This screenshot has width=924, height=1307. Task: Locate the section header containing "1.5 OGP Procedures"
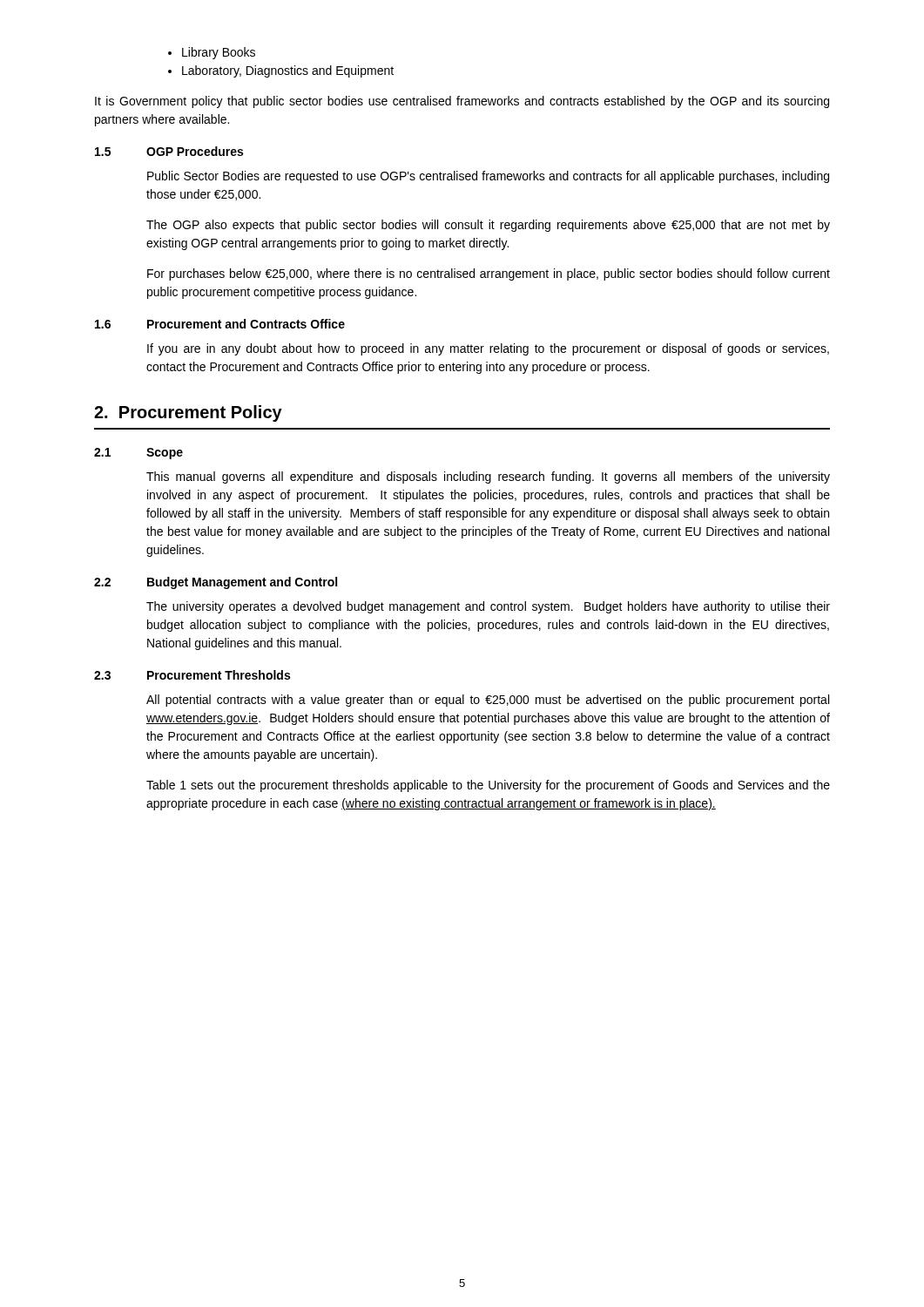(169, 151)
